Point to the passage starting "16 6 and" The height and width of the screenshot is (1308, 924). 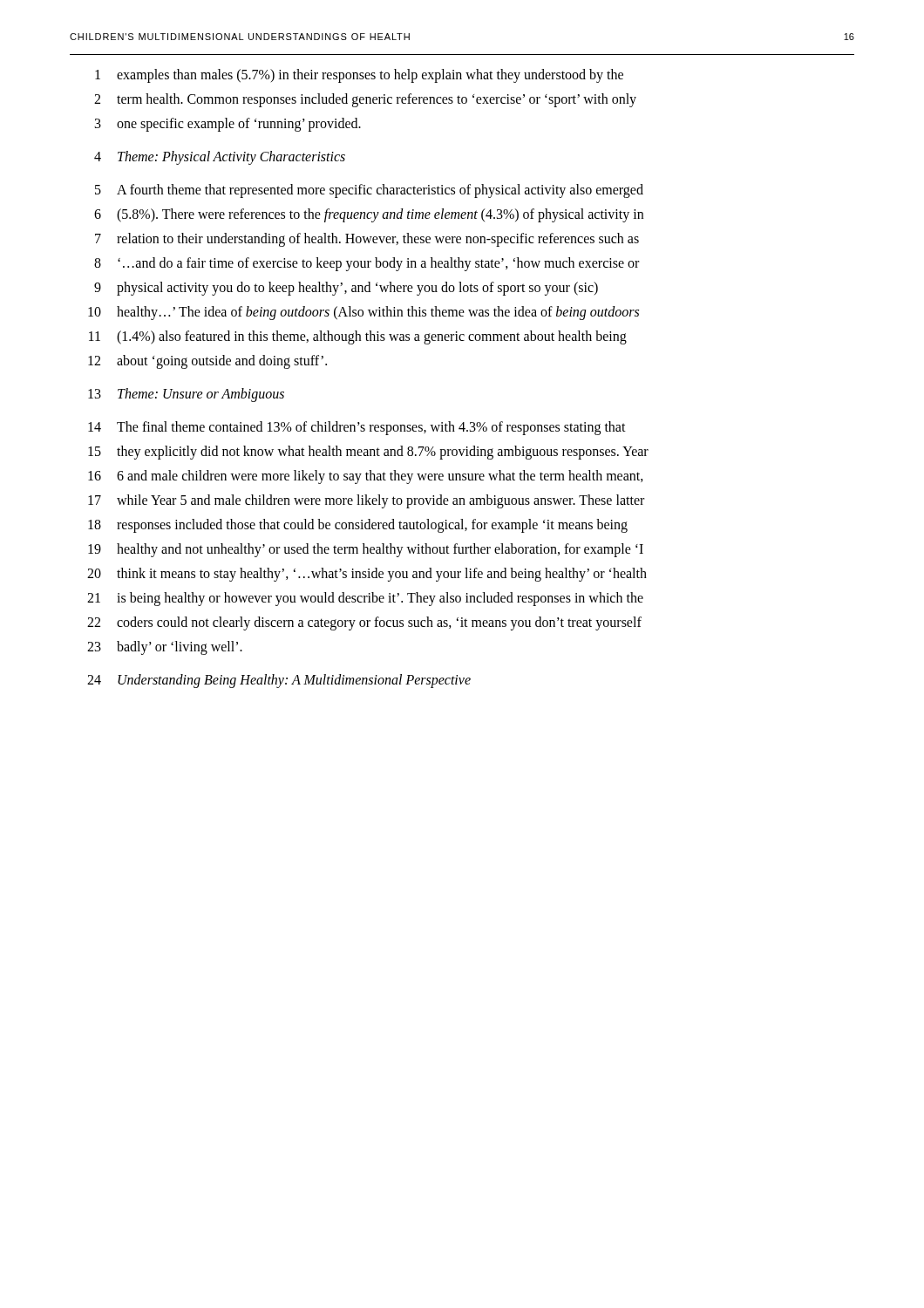point(462,476)
